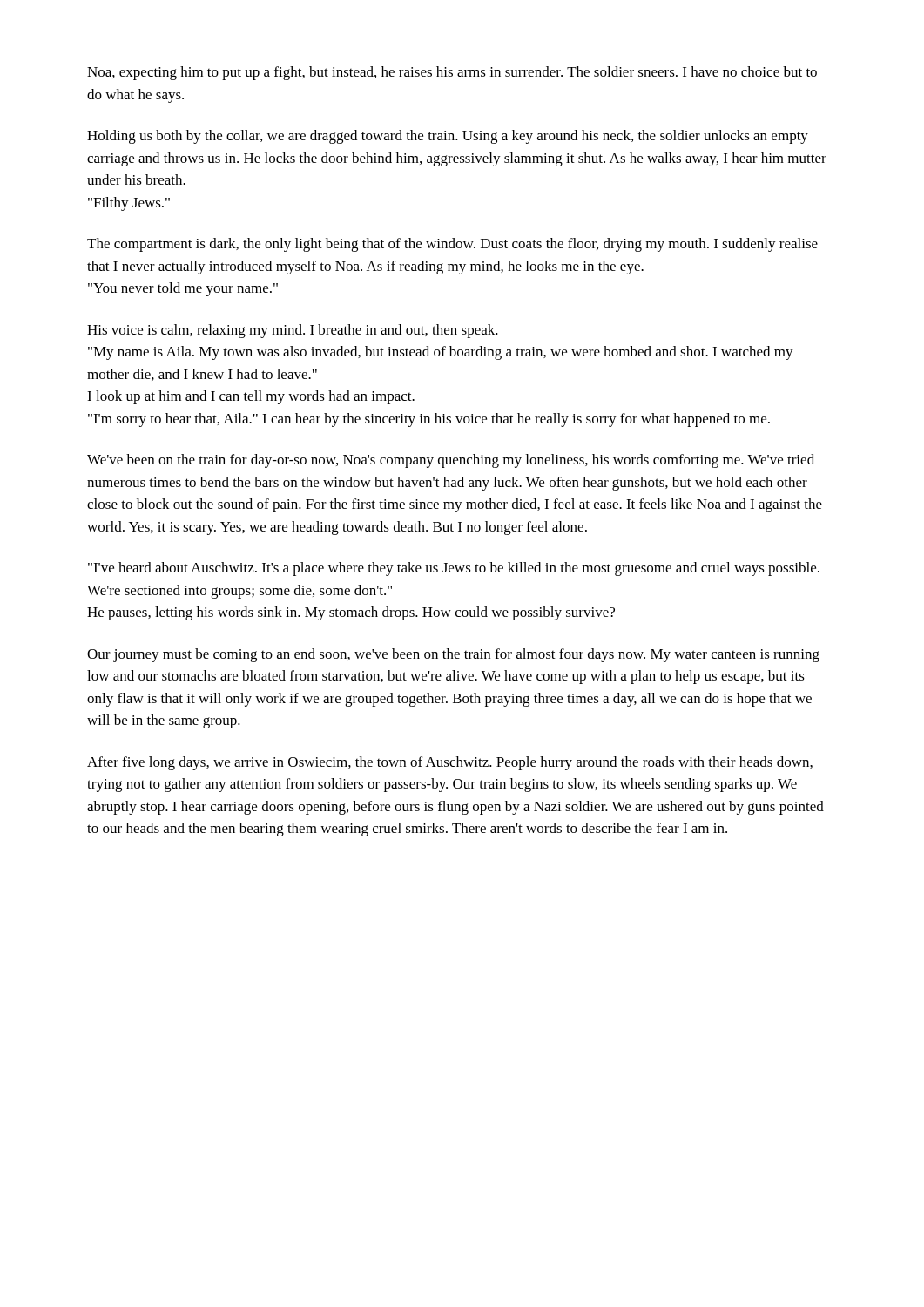The image size is (924, 1307).
Task: Find the text block with the text "Our journey must be coming to an"
Action: pyautogui.click(x=458, y=687)
